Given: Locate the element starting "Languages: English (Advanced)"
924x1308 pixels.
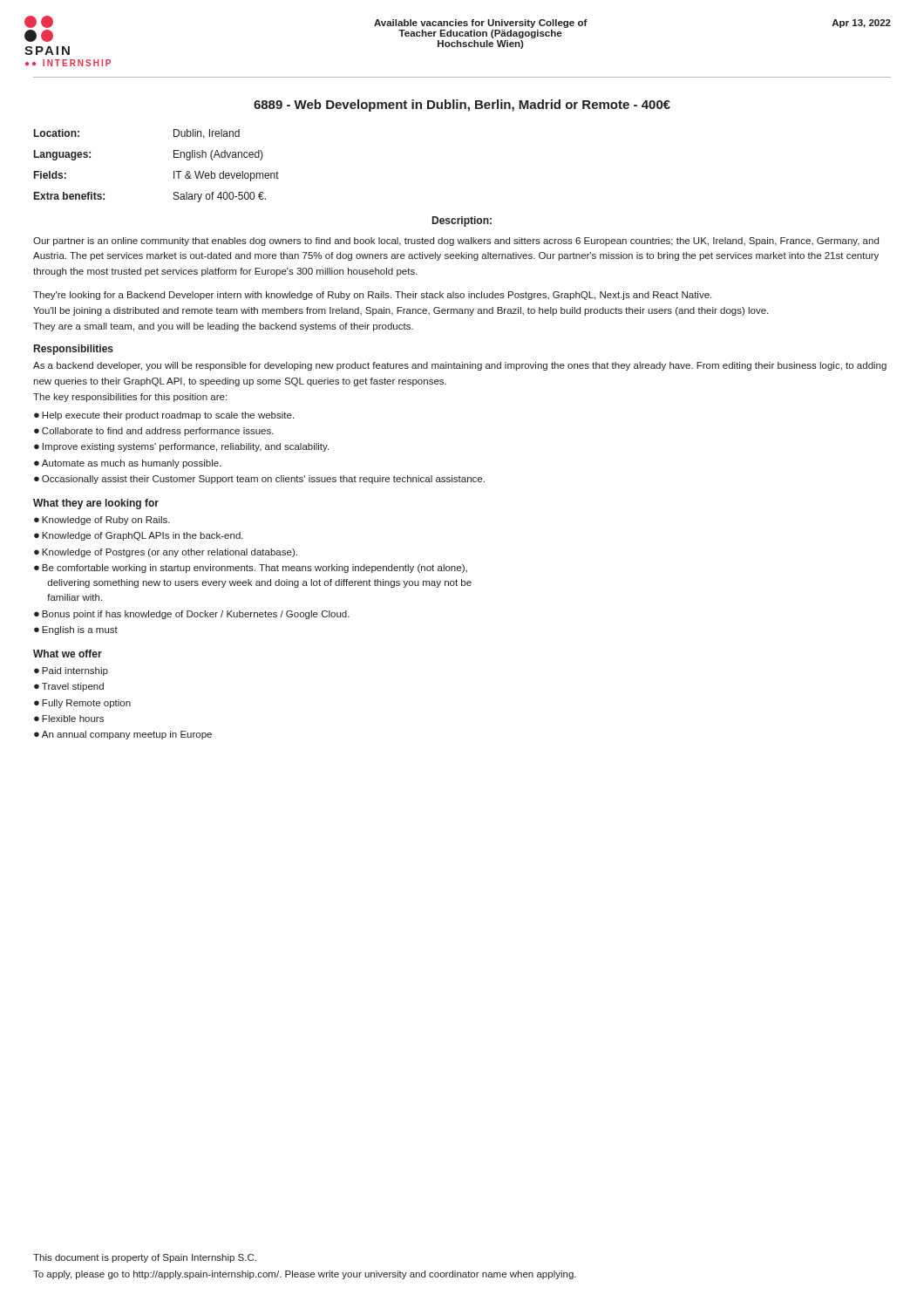Looking at the screenshot, I should pyautogui.click(x=52, y=155).
